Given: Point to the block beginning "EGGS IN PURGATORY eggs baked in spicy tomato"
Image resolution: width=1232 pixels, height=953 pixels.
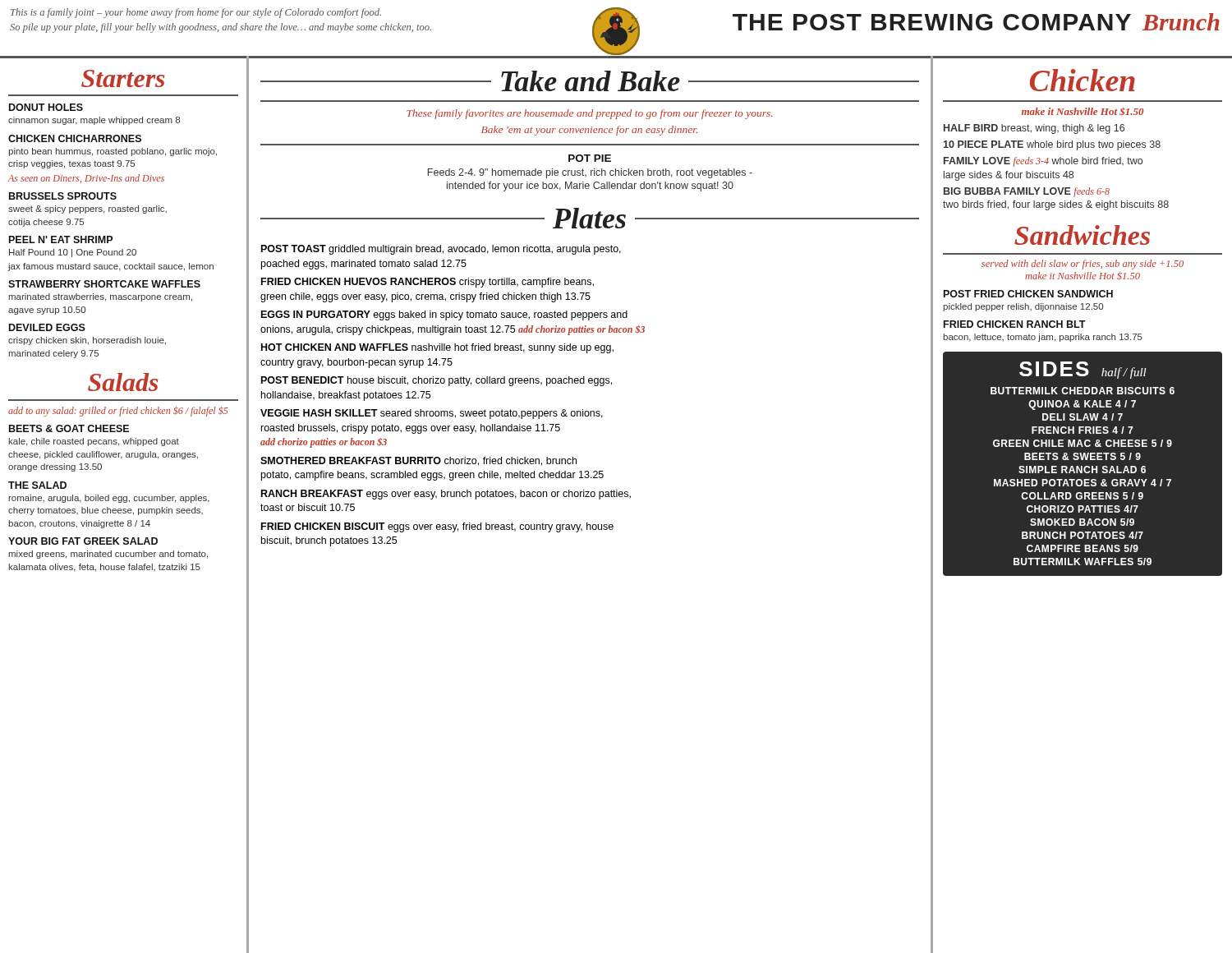Looking at the screenshot, I should tap(590, 323).
